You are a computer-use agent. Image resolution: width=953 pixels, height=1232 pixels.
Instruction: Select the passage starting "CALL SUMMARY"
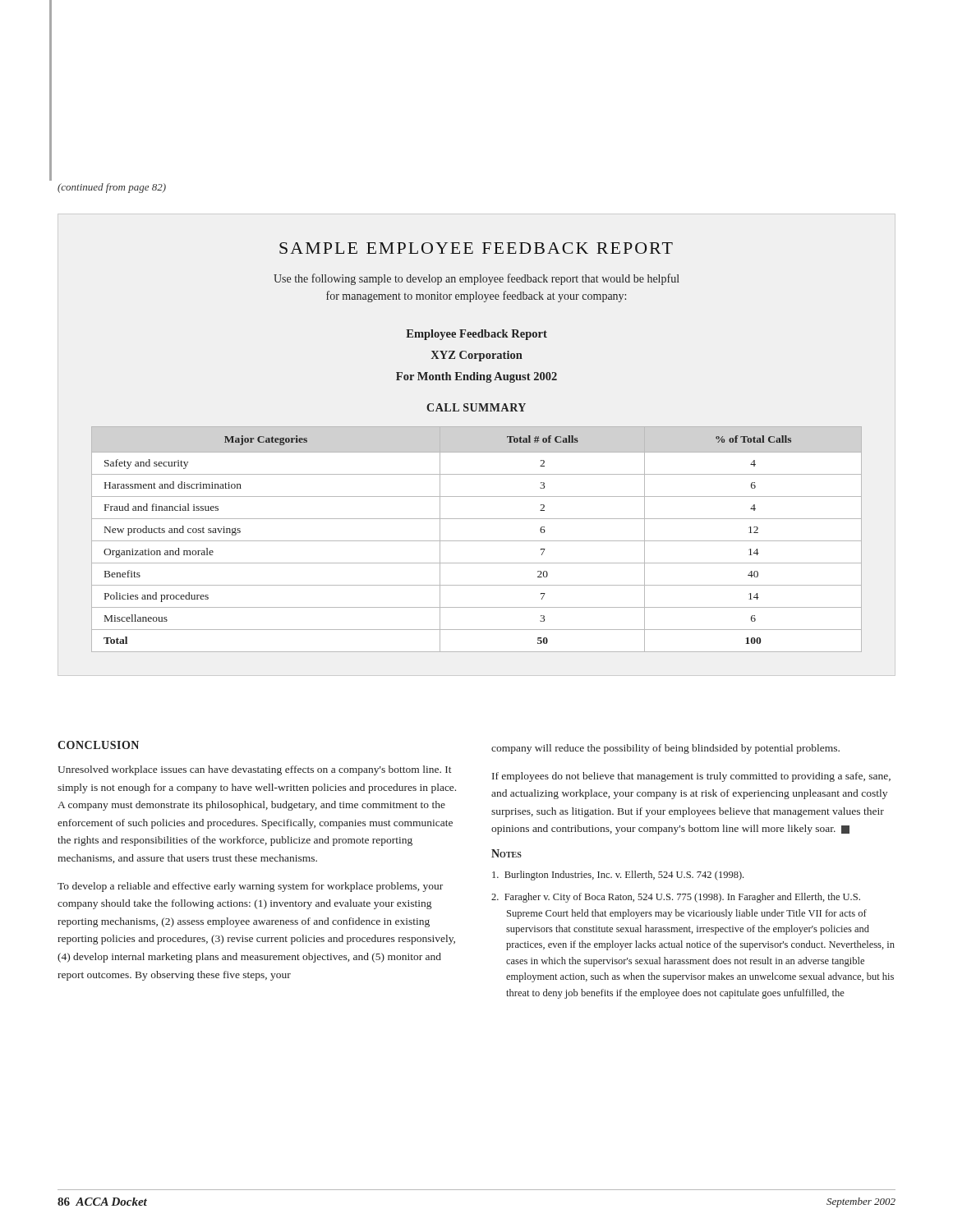(x=476, y=408)
